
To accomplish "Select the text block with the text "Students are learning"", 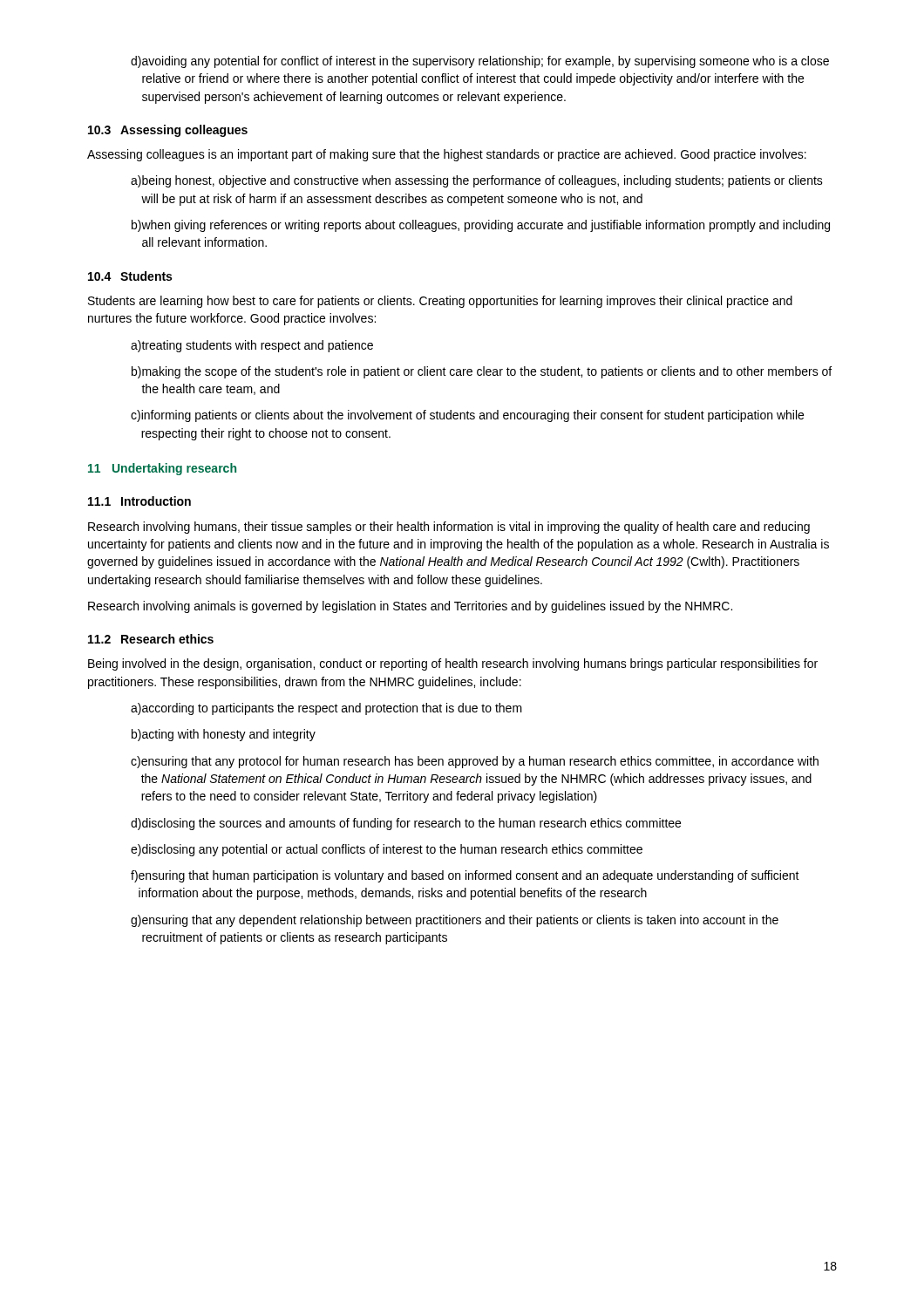I will 462,310.
